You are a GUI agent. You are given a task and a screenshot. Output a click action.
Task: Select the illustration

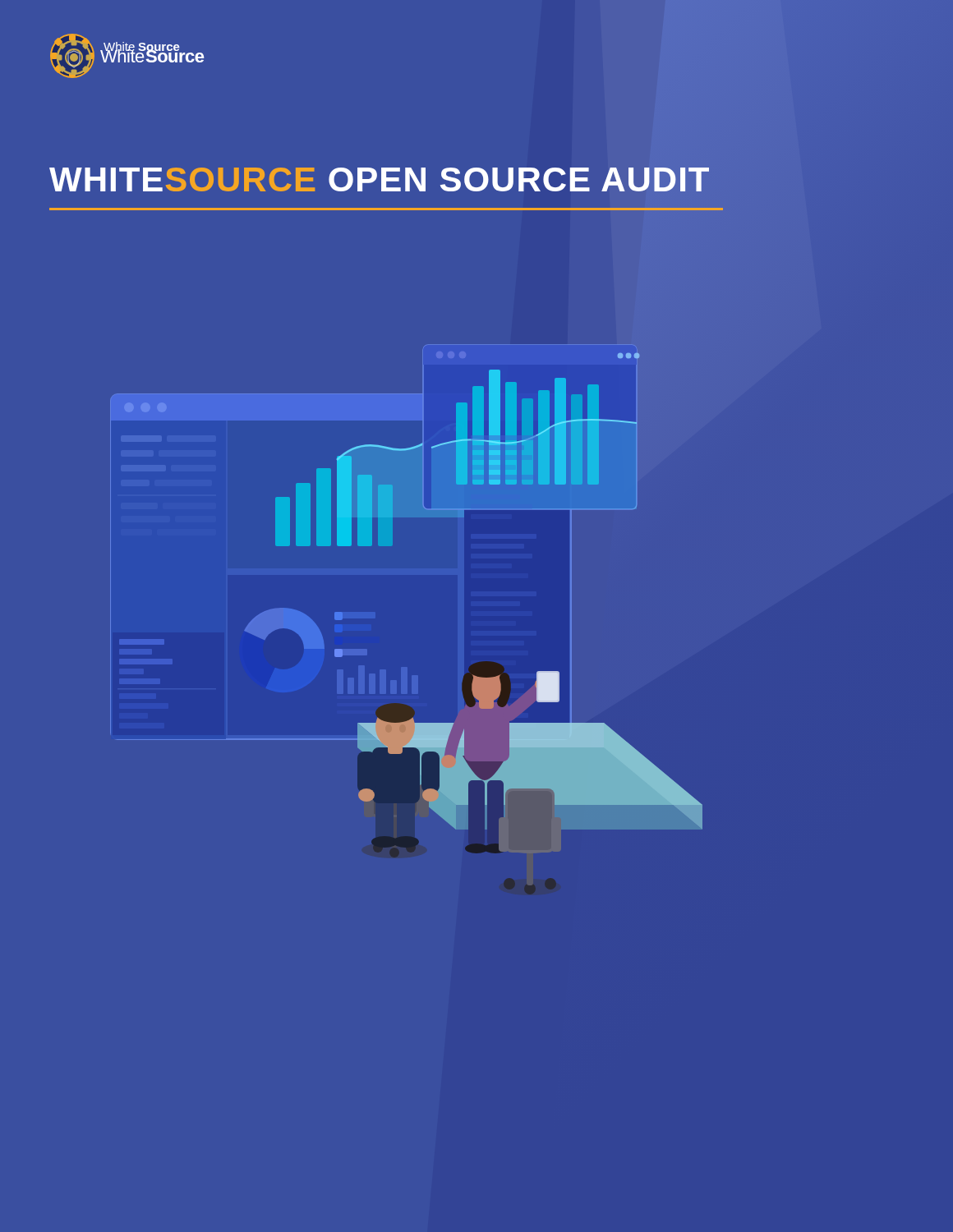[476, 706]
